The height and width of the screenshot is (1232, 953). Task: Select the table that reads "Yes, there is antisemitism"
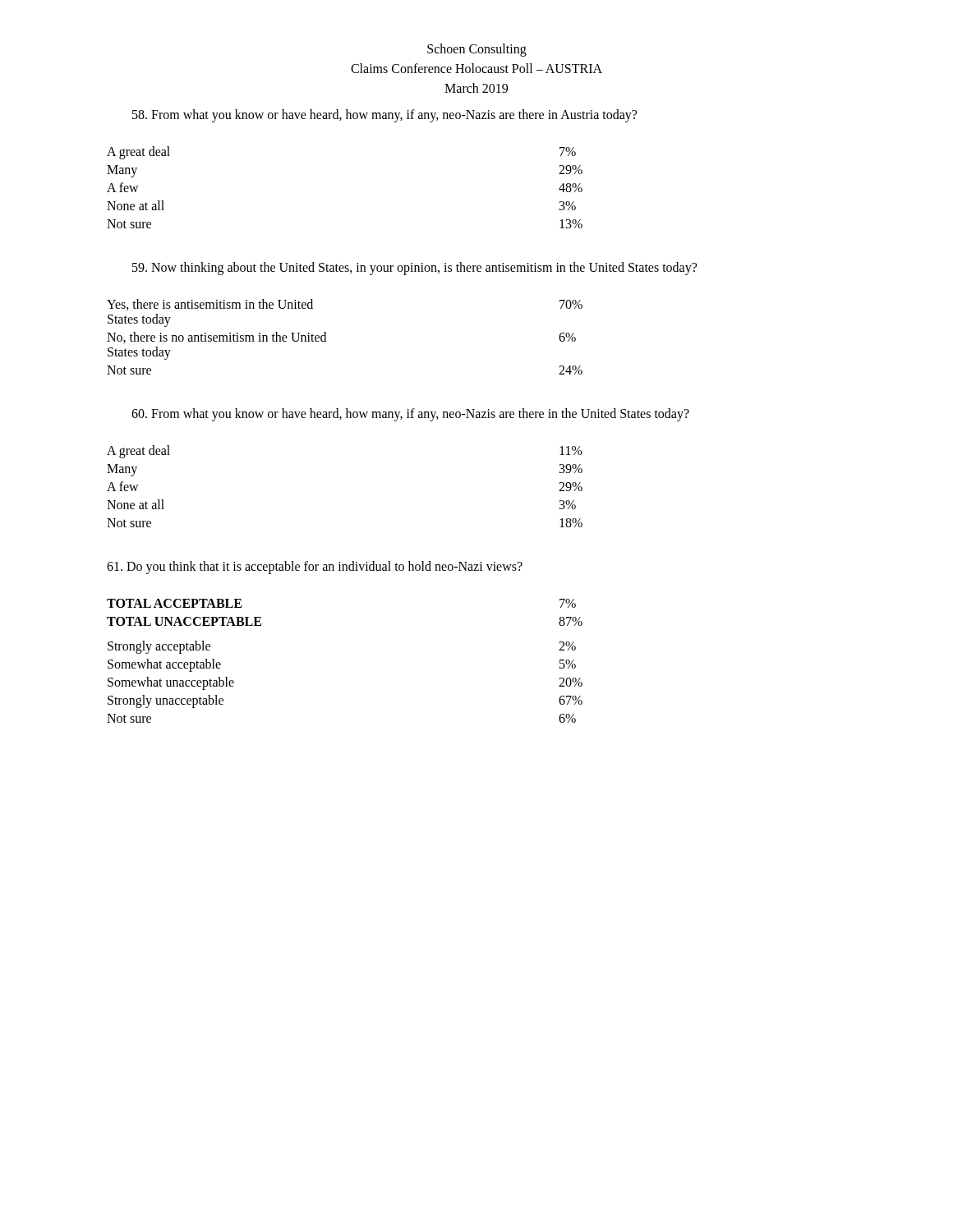[x=476, y=338]
